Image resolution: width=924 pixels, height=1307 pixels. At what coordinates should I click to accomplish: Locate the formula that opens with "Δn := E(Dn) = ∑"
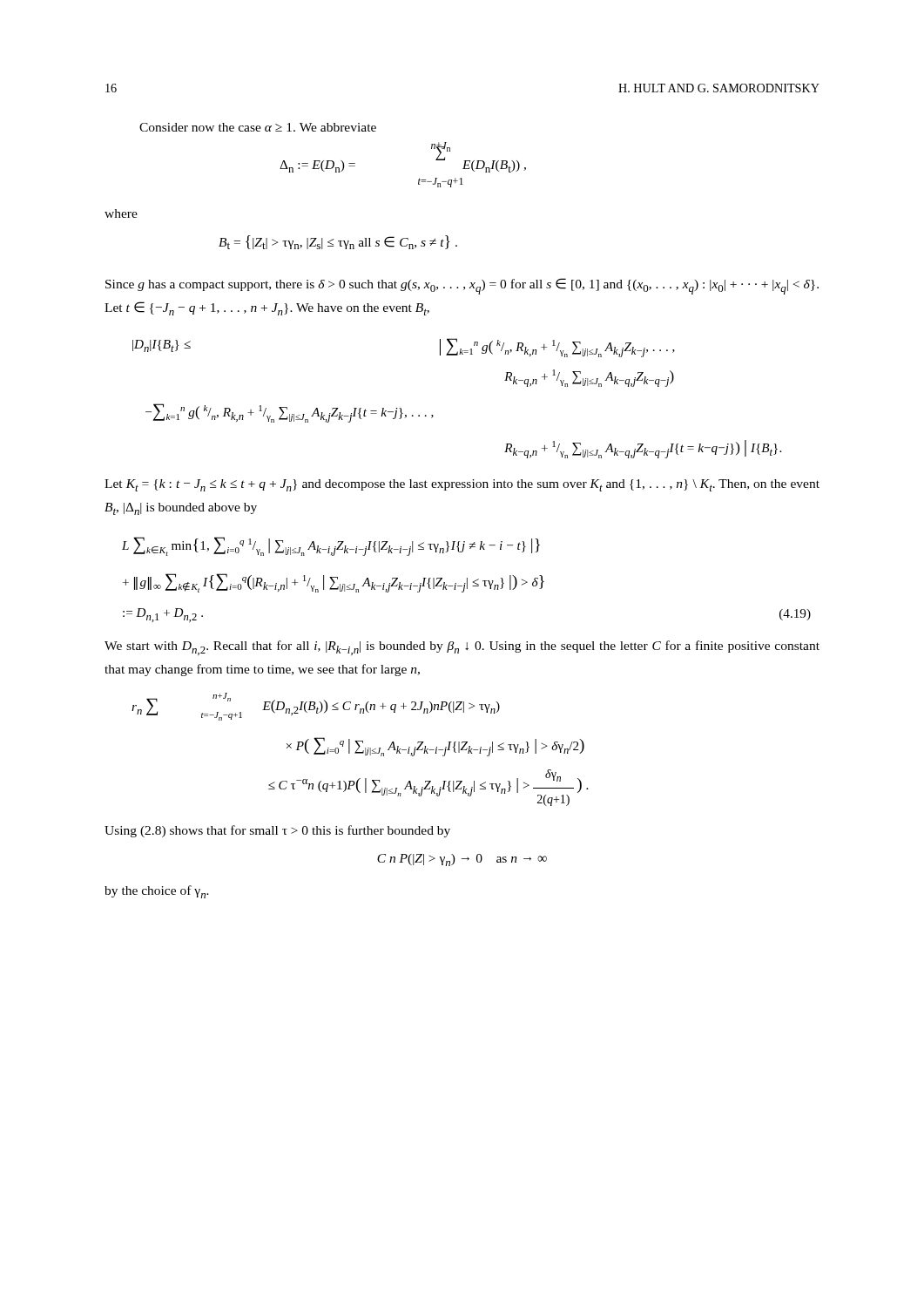pyautogui.click(x=462, y=167)
